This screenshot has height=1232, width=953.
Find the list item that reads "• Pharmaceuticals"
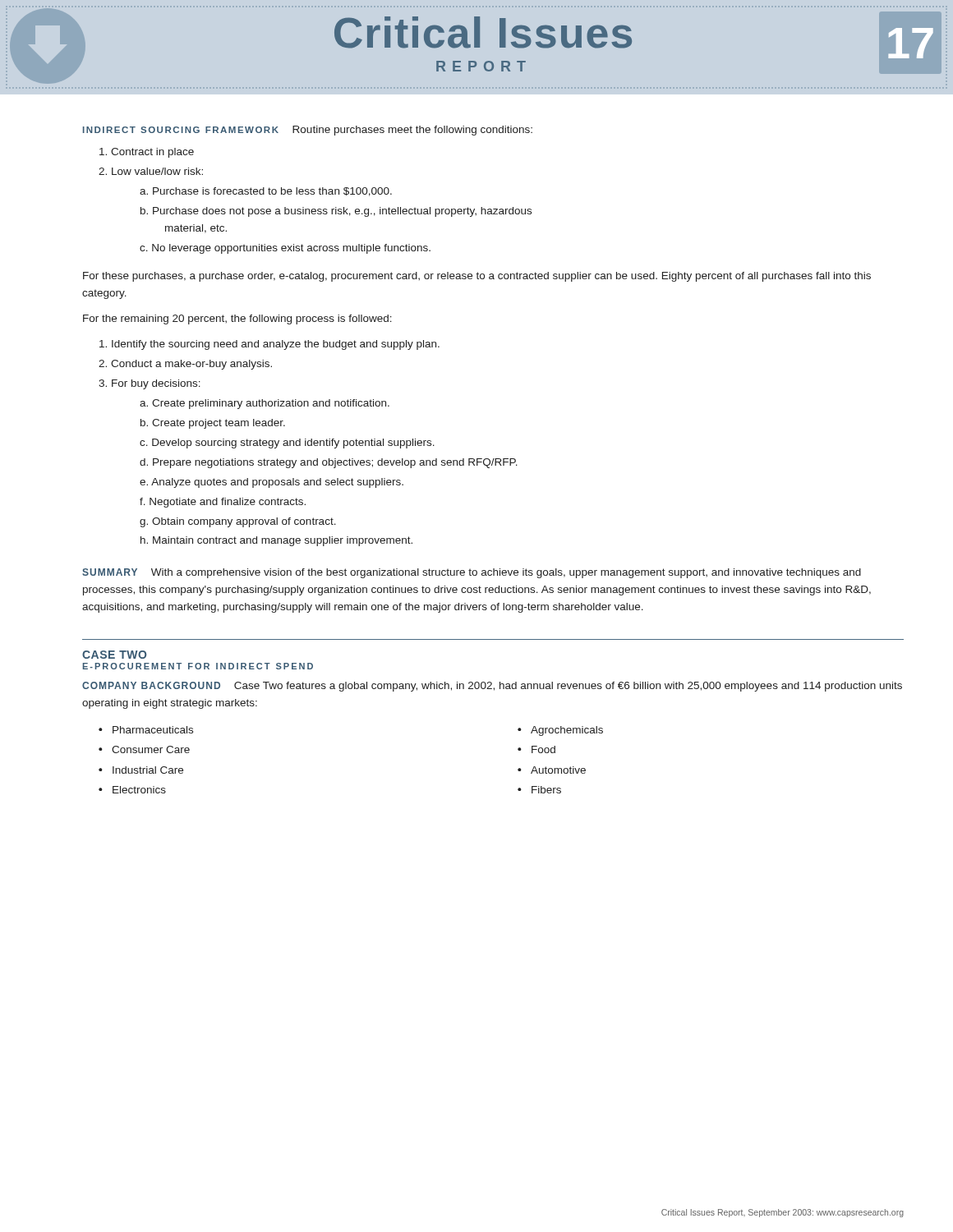pos(146,730)
